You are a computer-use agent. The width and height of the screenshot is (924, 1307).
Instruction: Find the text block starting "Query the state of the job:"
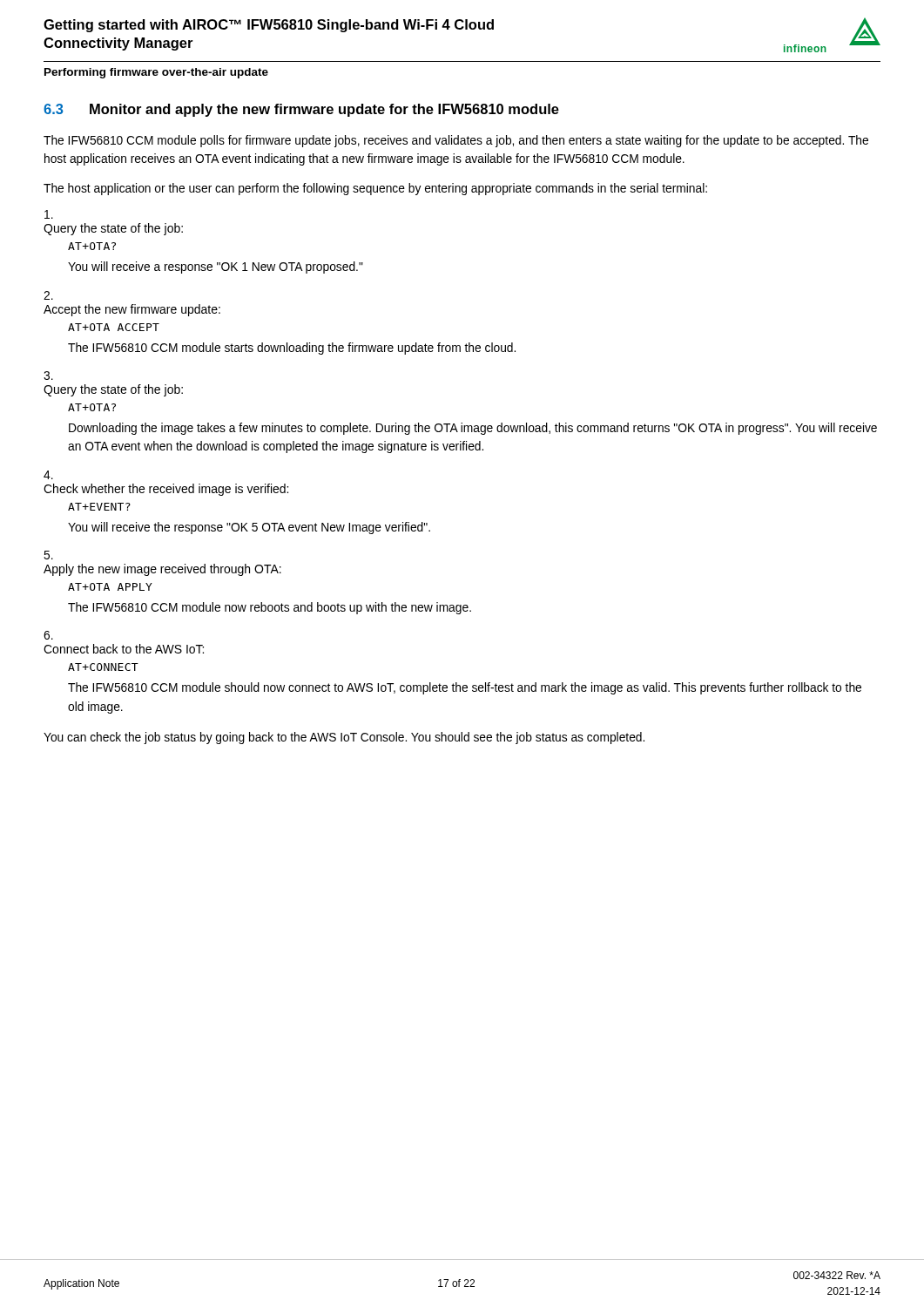coord(49,214)
